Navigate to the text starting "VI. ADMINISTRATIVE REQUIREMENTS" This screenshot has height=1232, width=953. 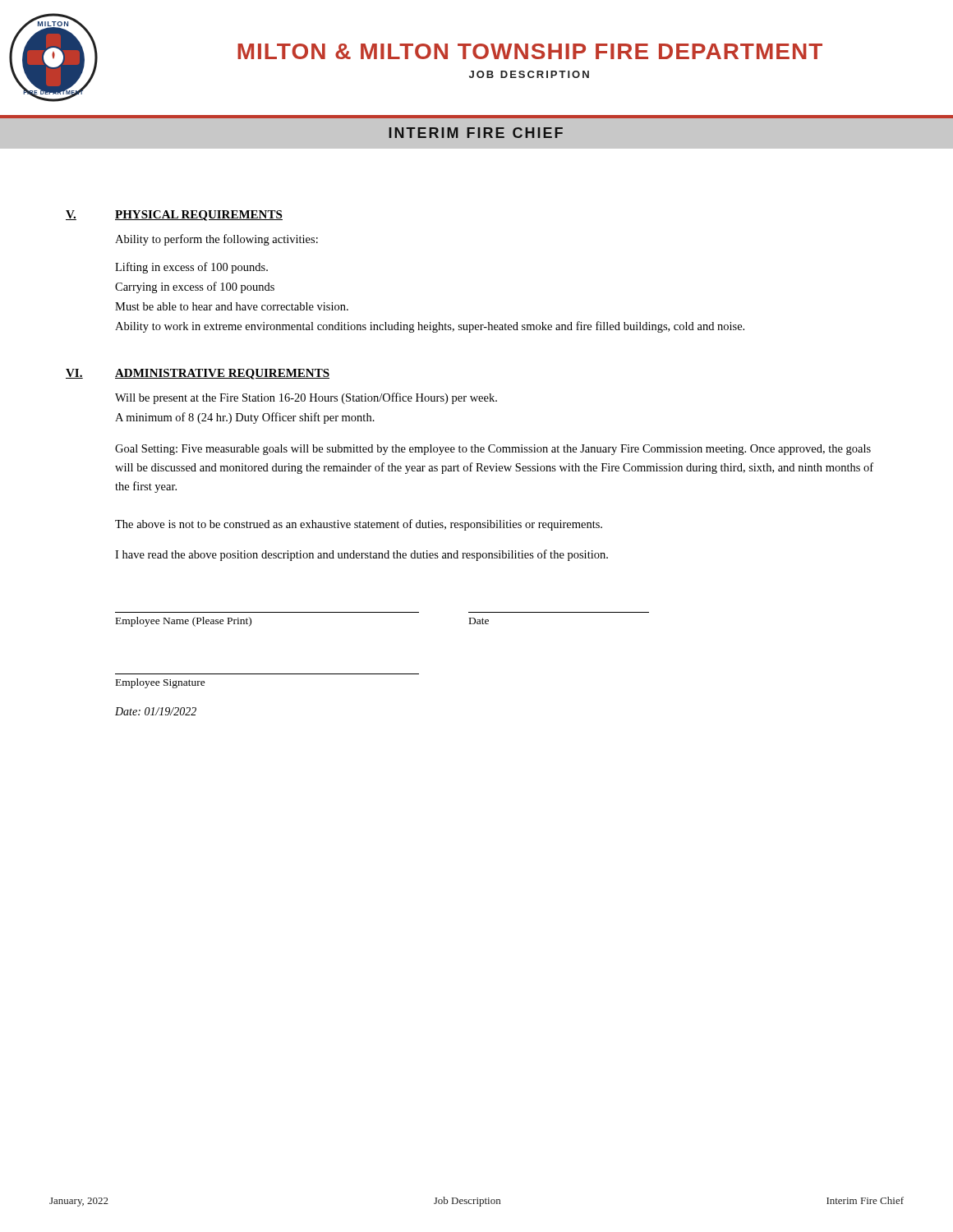(x=198, y=373)
